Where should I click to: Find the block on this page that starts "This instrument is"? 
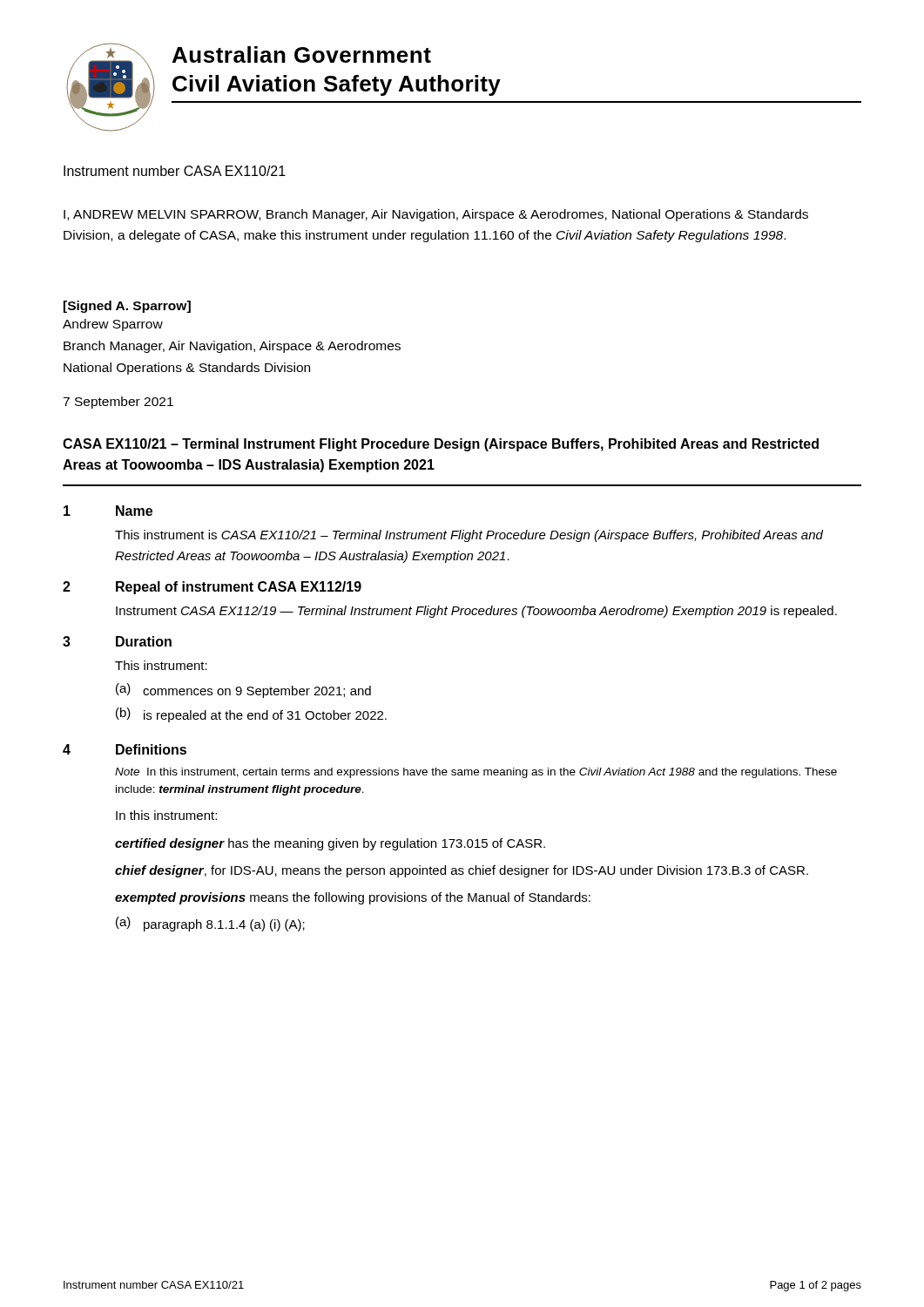point(469,545)
